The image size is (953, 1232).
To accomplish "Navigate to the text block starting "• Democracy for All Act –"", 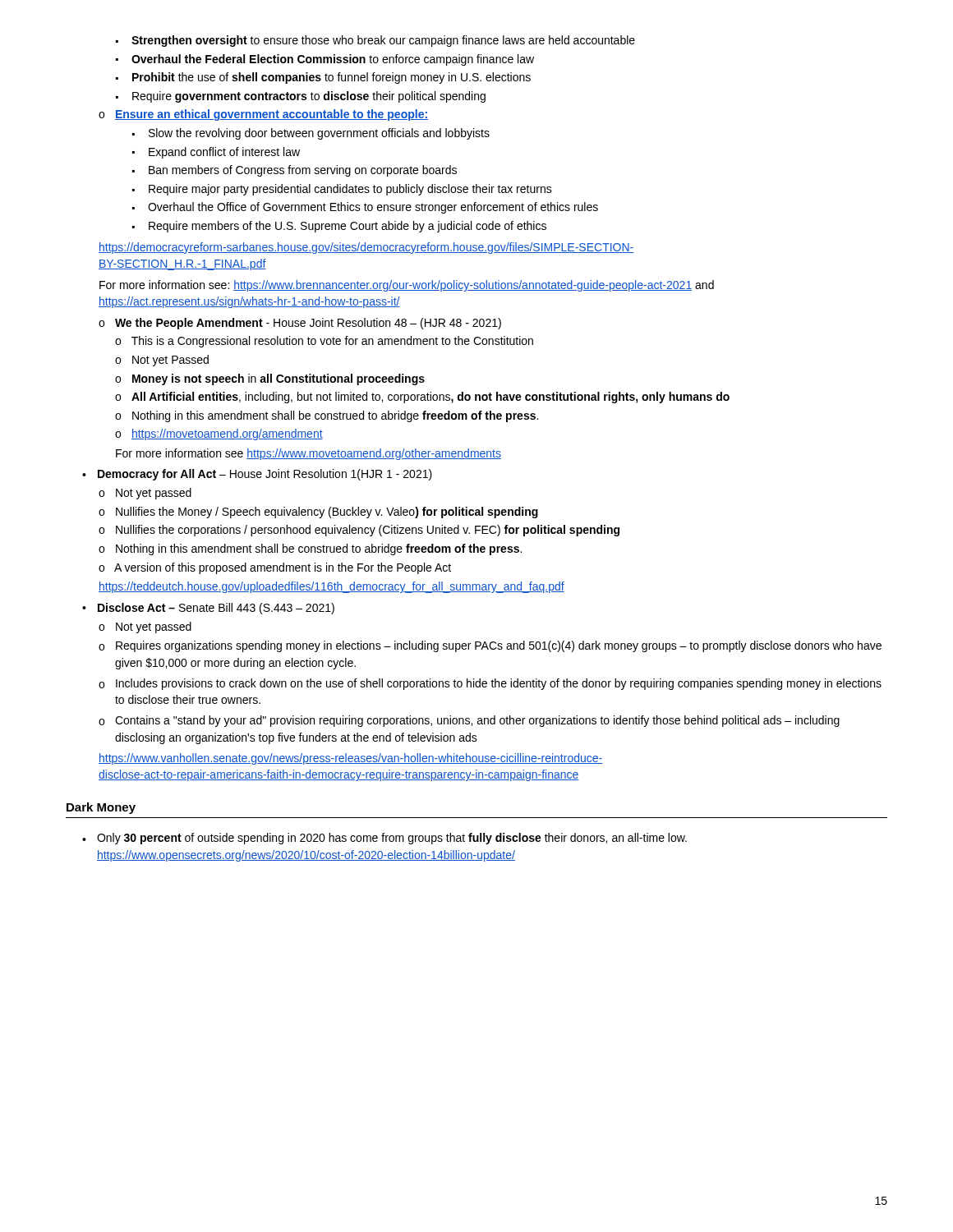I will pos(257,475).
